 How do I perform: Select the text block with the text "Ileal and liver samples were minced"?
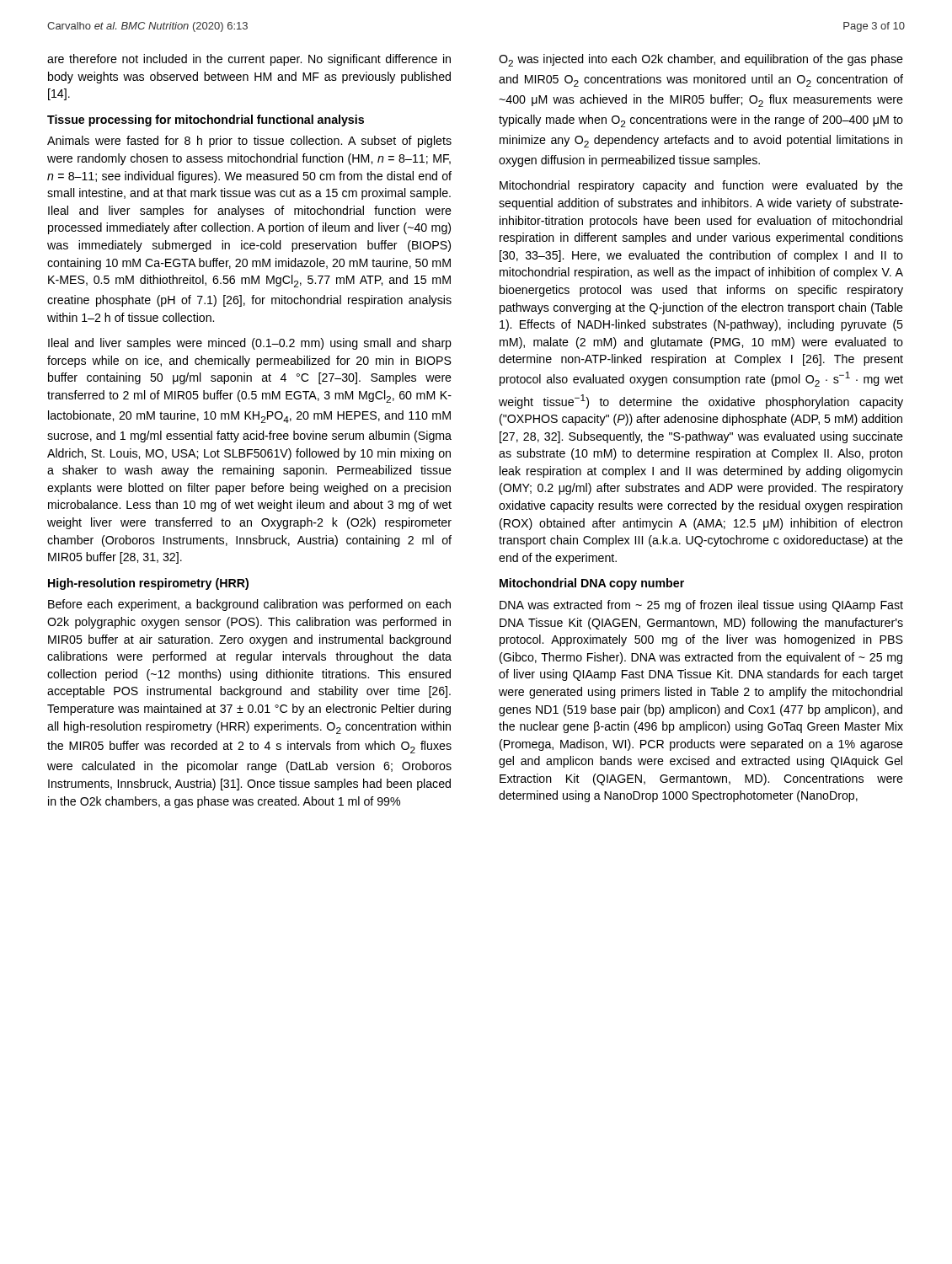[249, 450]
